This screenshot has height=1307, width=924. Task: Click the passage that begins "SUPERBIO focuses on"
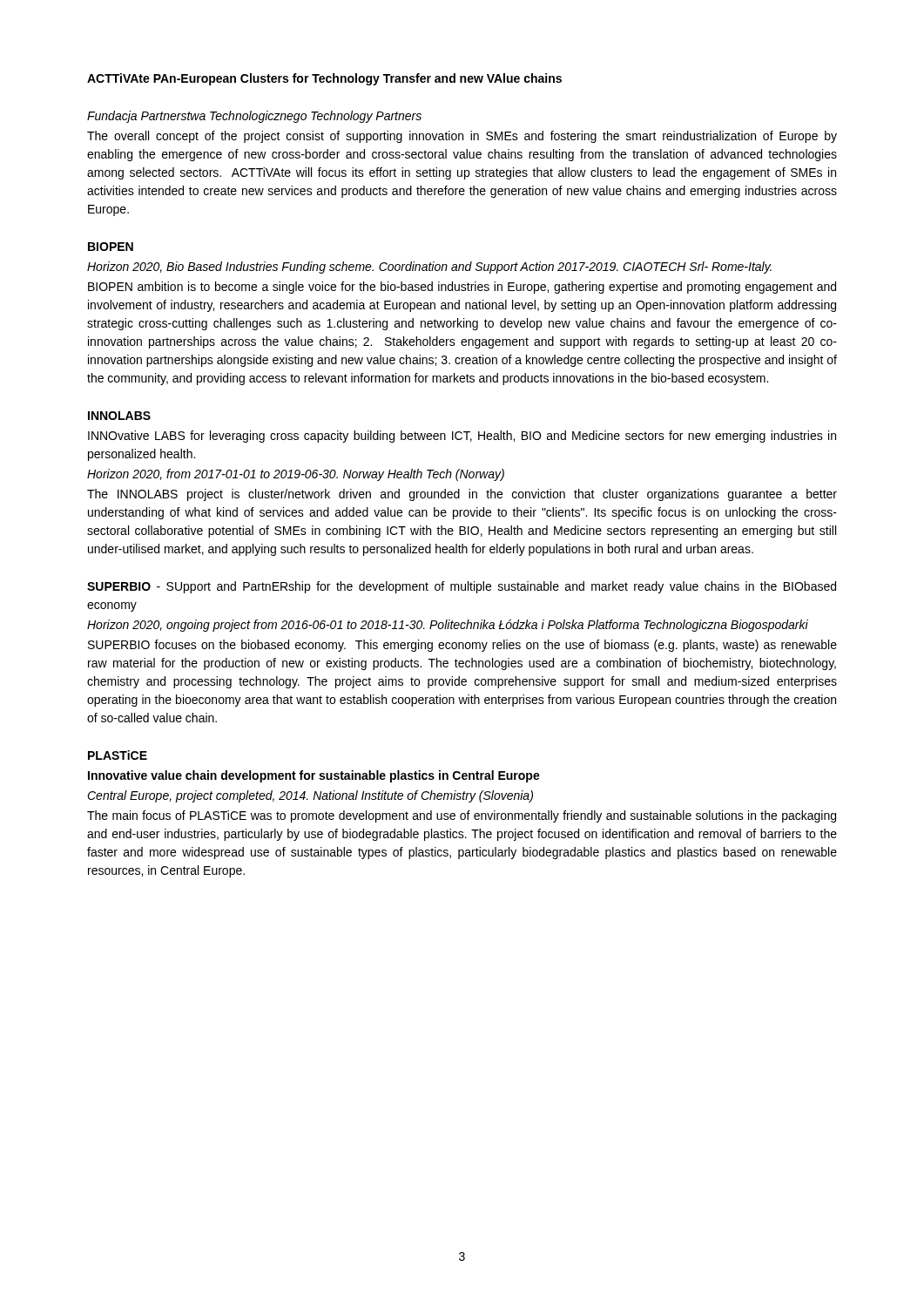point(462,682)
